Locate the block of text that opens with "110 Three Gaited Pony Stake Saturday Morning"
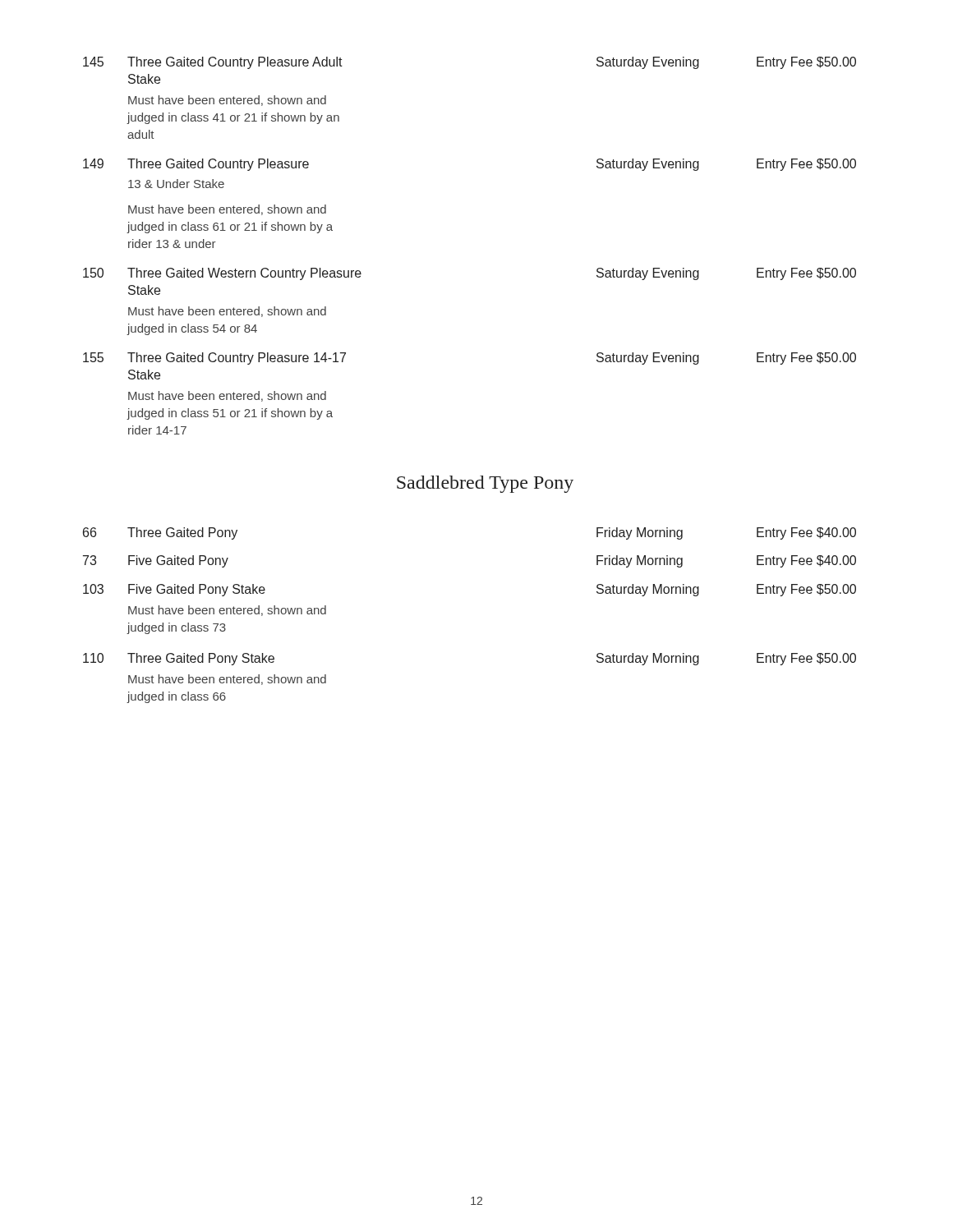Image resolution: width=953 pixels, height=1232 pixels. pyautogui.click(x=202, y=657)
